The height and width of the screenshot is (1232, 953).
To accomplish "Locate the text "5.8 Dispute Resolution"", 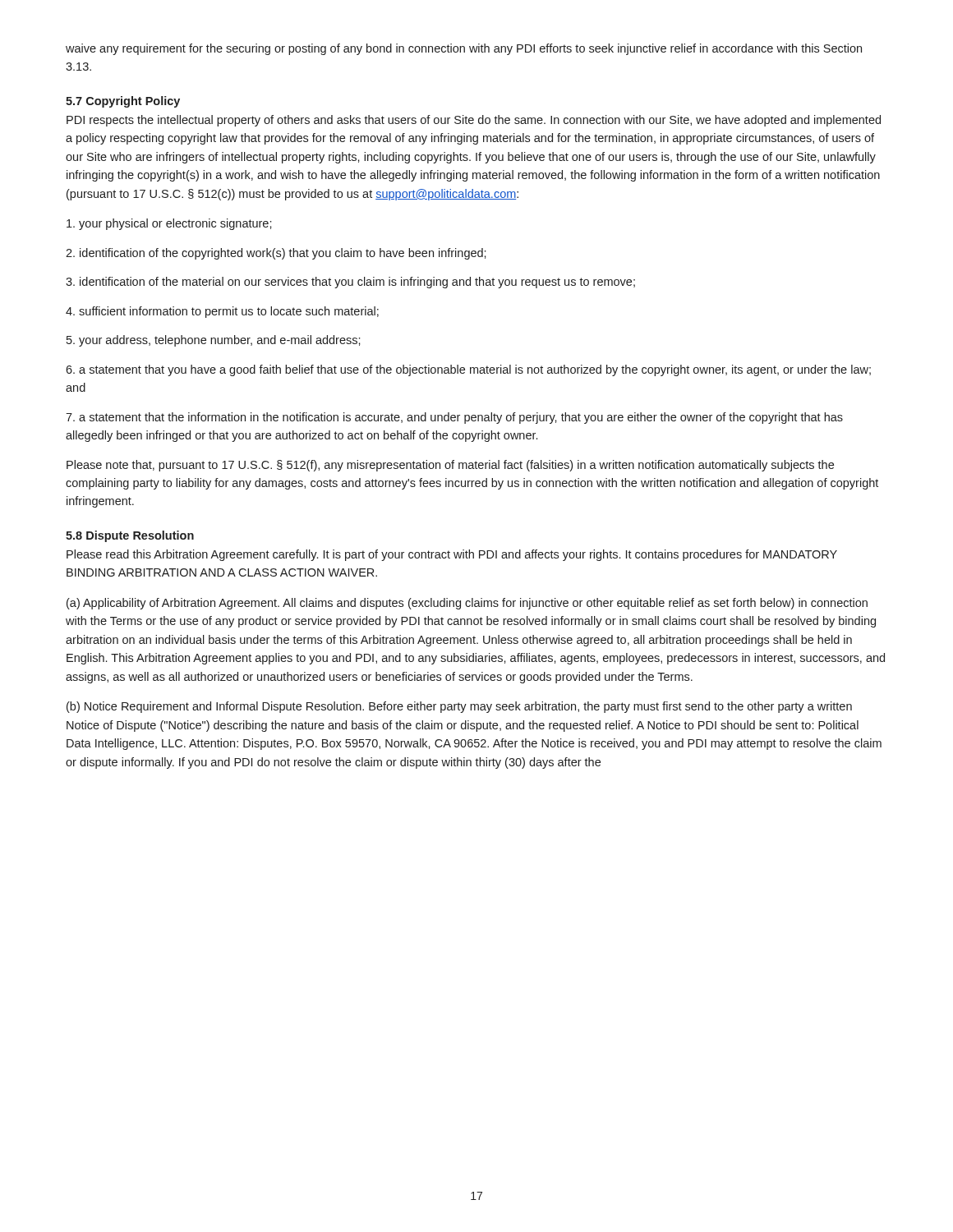I will pyautogui.click(x=130, y=535).
